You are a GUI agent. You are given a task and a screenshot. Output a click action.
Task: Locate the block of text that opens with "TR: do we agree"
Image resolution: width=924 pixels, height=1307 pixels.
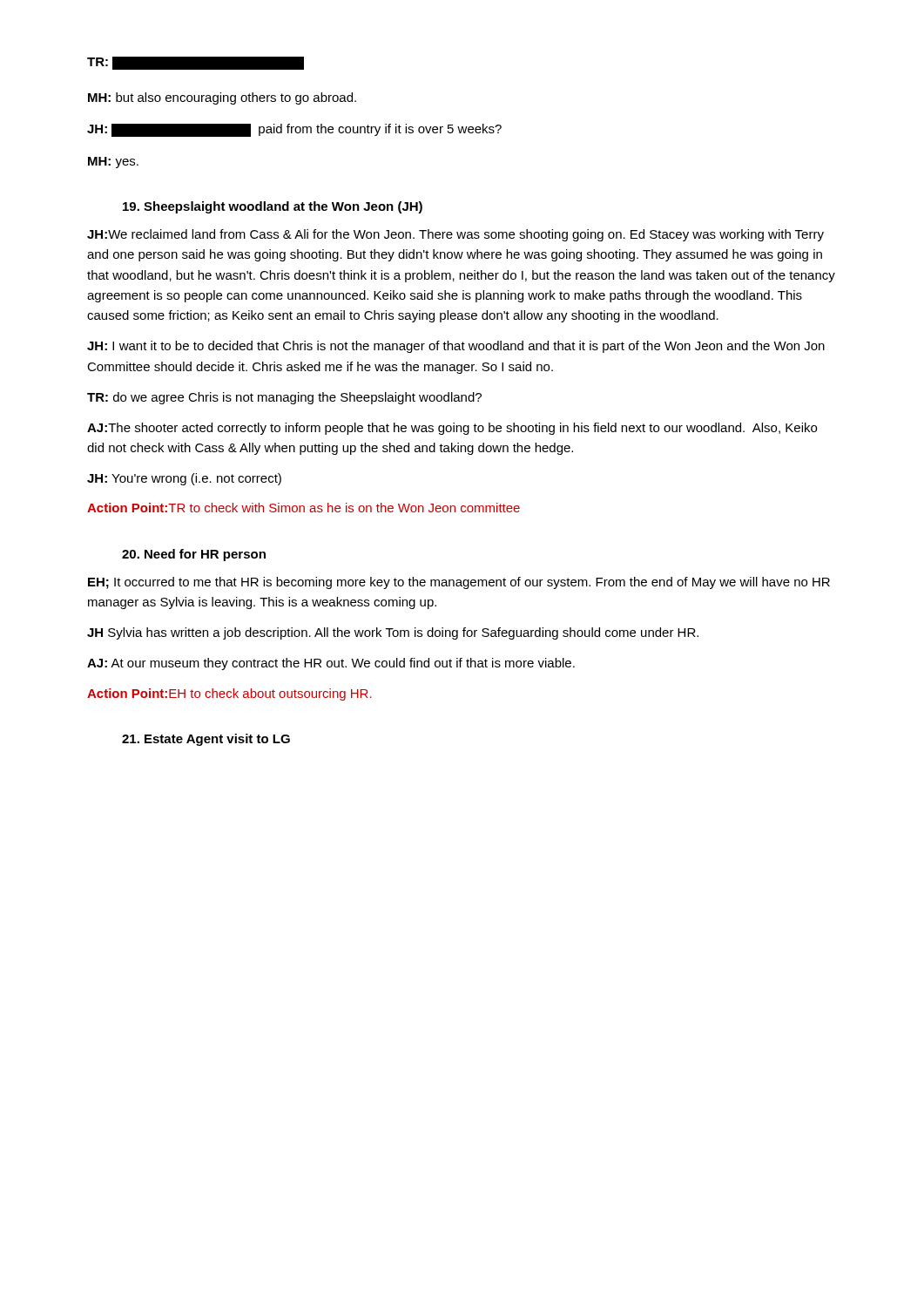coord(285,397)
